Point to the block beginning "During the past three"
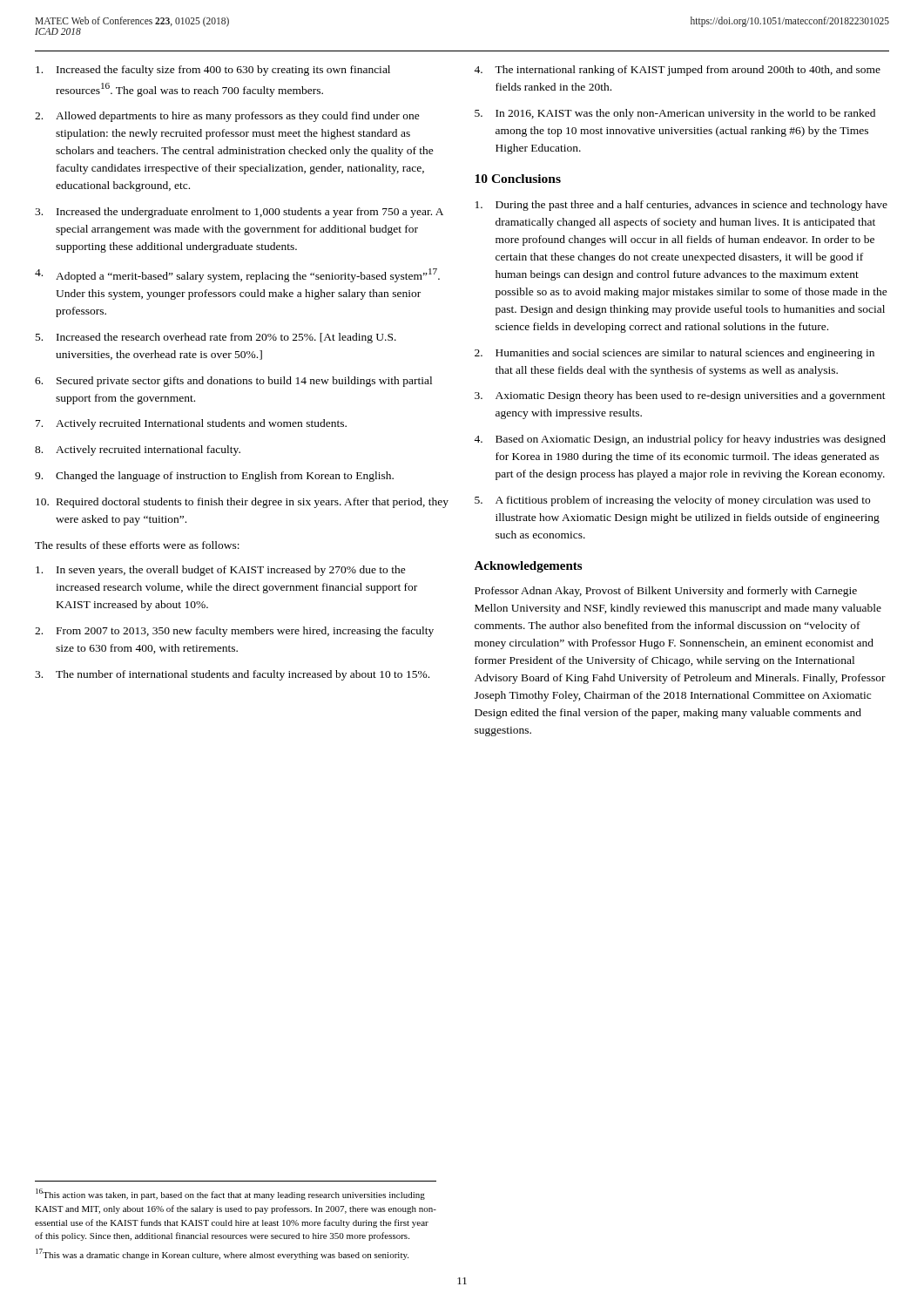The width and height of the screenshot is (924, 1307). point(682,266)
